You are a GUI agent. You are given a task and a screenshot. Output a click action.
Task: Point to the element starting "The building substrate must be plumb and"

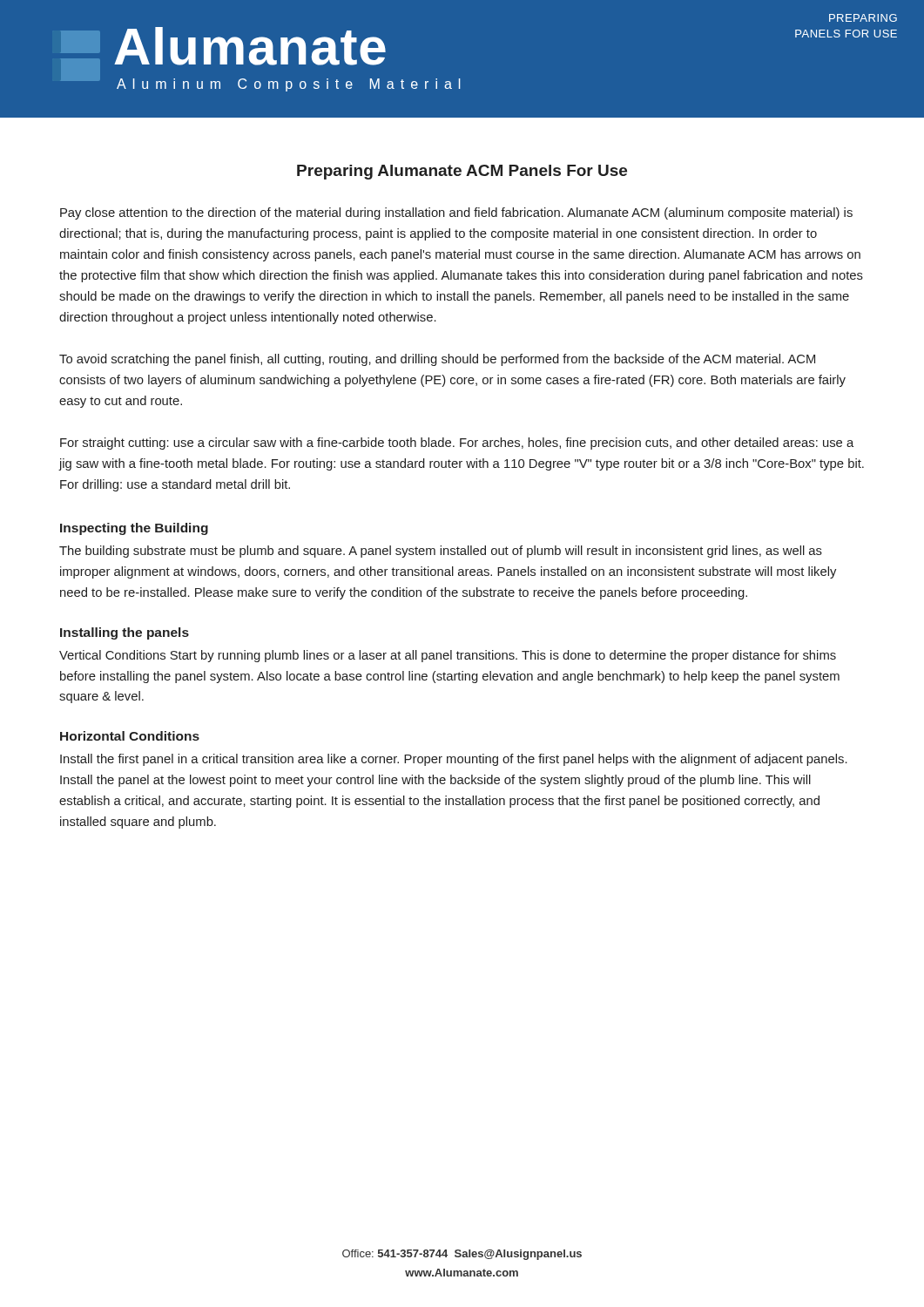coord(448,571)
